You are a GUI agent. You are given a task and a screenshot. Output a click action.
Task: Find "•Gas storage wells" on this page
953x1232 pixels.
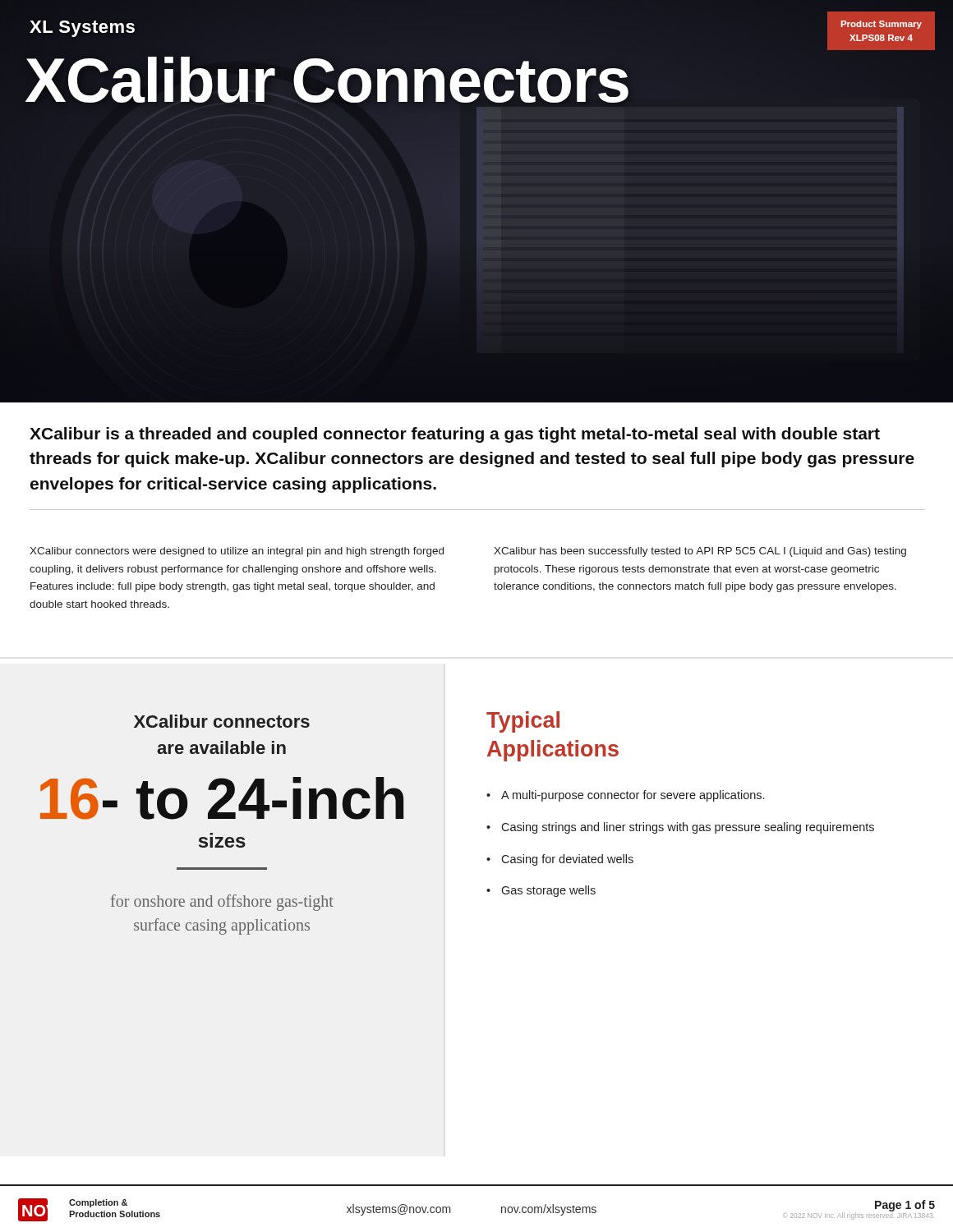point(541,891)
